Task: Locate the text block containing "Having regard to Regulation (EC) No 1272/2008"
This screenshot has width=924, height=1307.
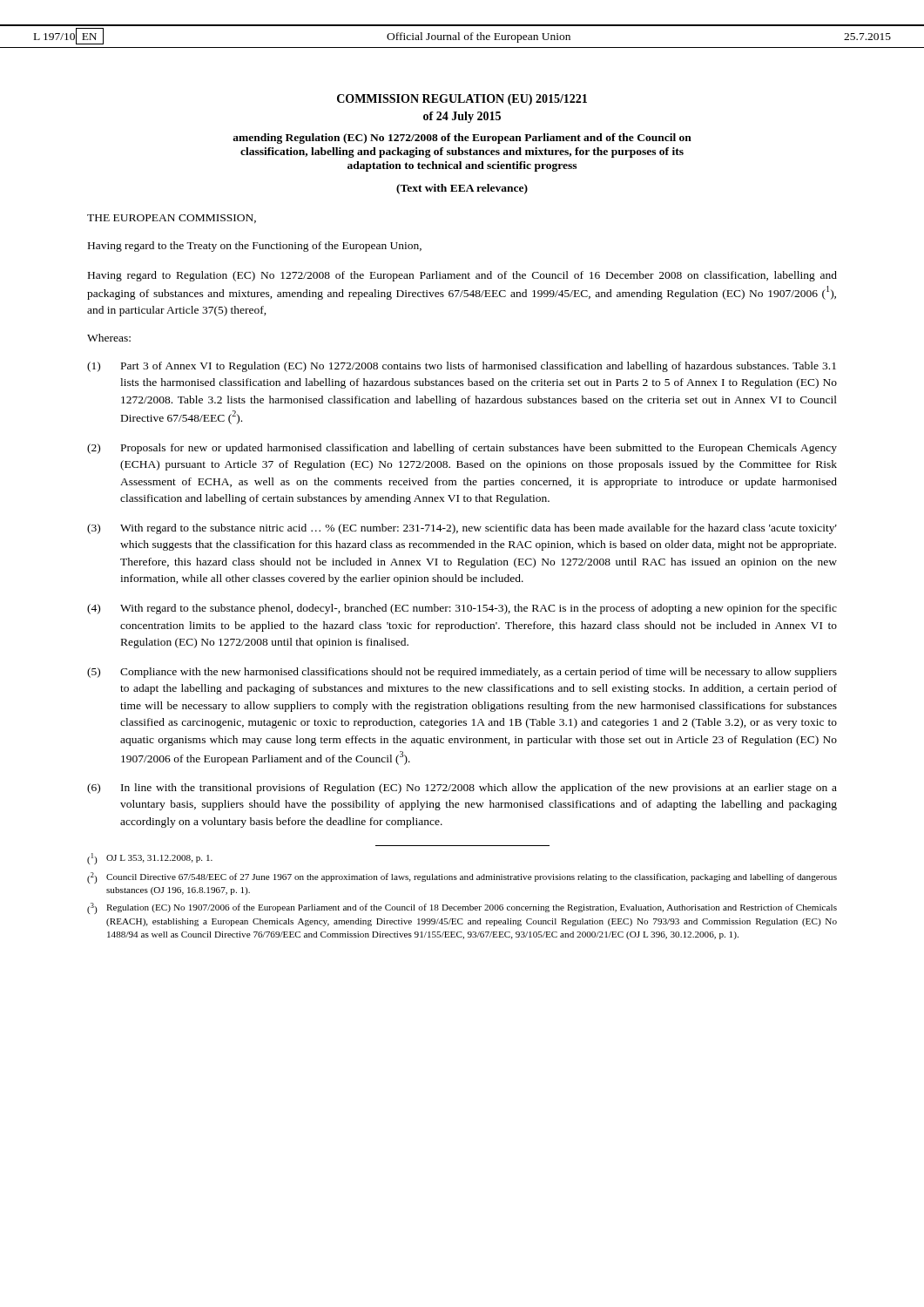Action: pos(462,292)
